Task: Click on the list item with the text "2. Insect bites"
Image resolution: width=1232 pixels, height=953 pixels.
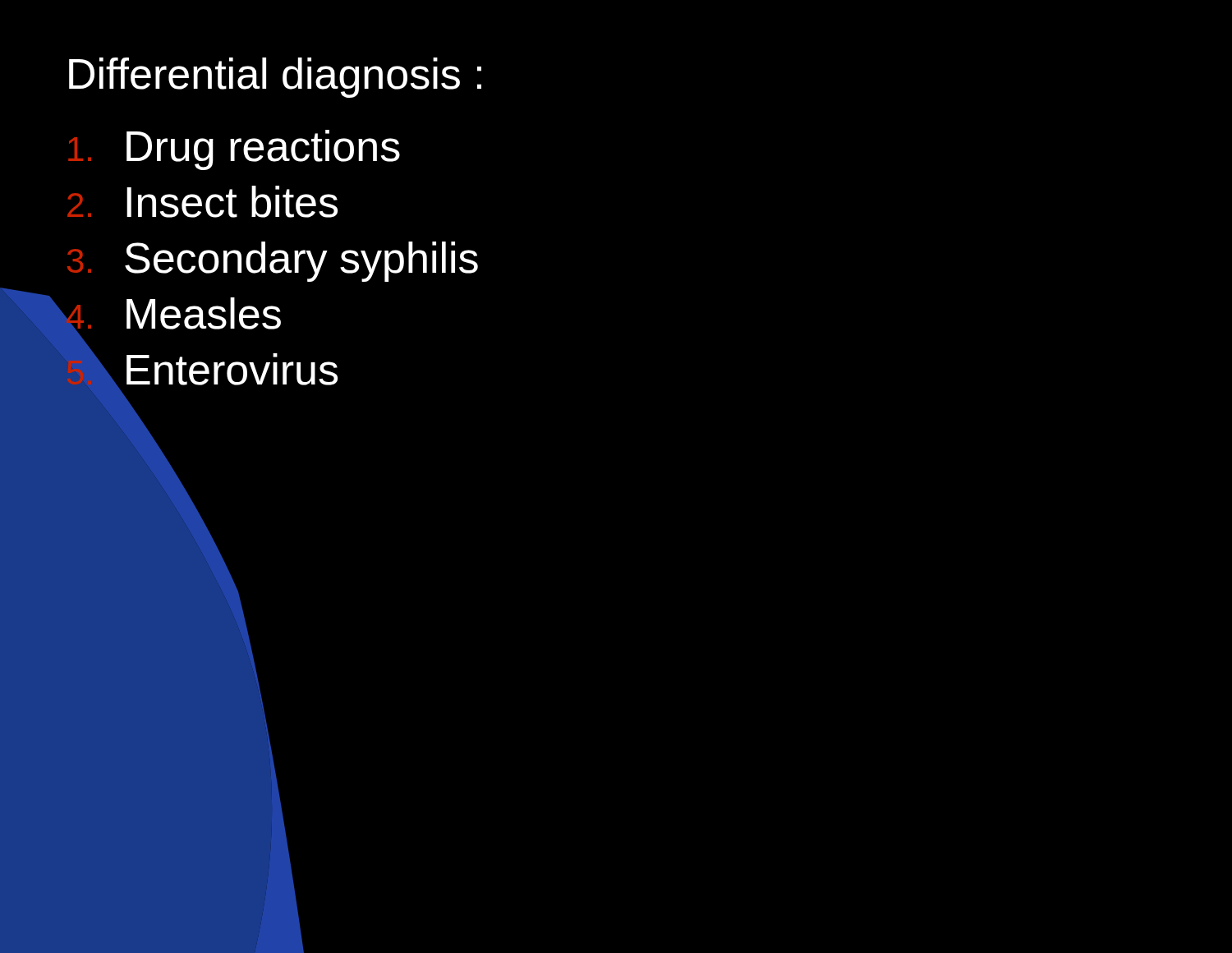Action: (x=202, y=202)
